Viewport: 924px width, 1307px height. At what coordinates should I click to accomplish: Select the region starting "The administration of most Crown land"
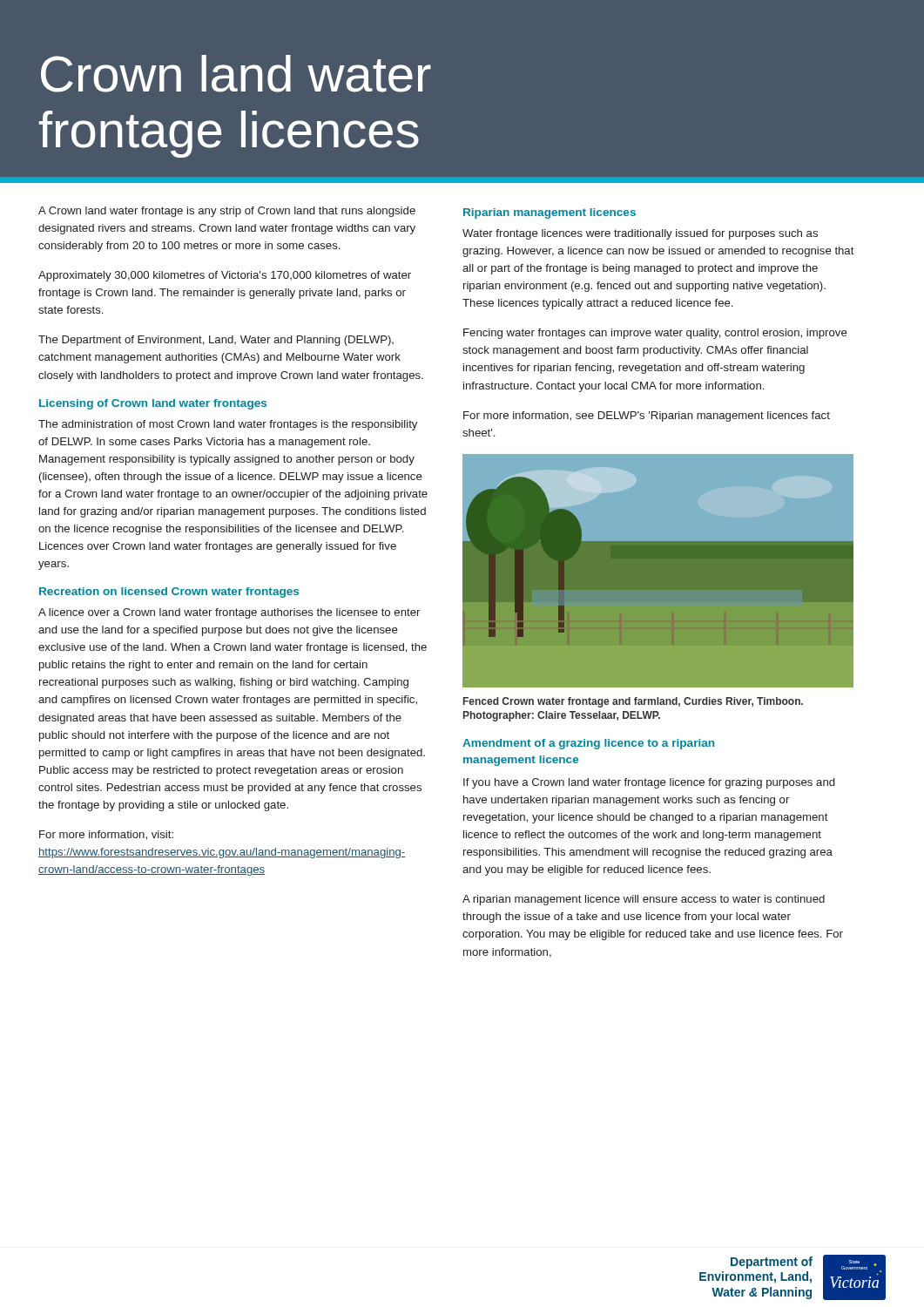pyautogui.click(x=233, y=493)
